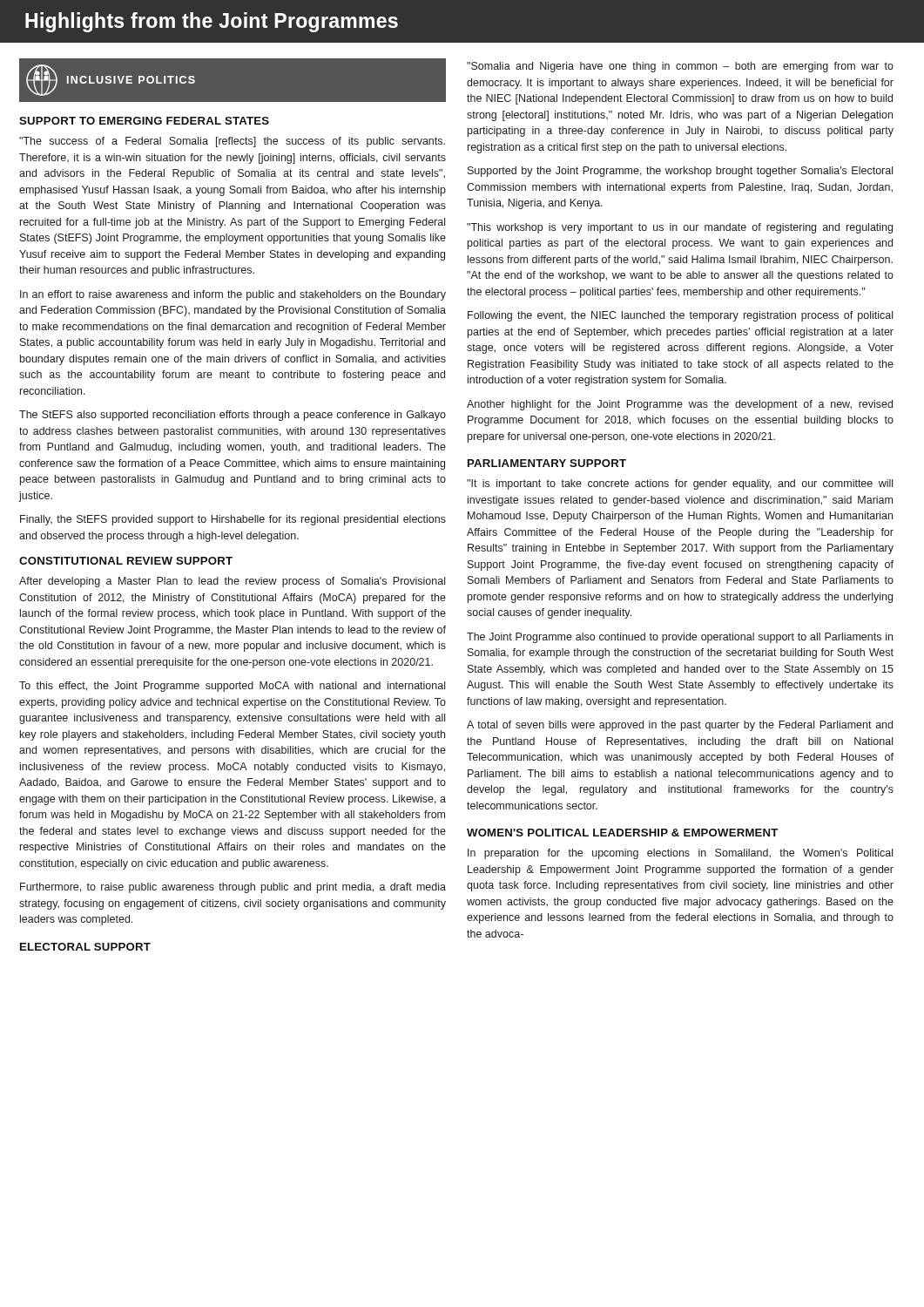Find the text starting "Following the event, the"
Image resolution: width=924 pixels, height=1307 pixels.
pyautogui.click(x=680, y=348)
